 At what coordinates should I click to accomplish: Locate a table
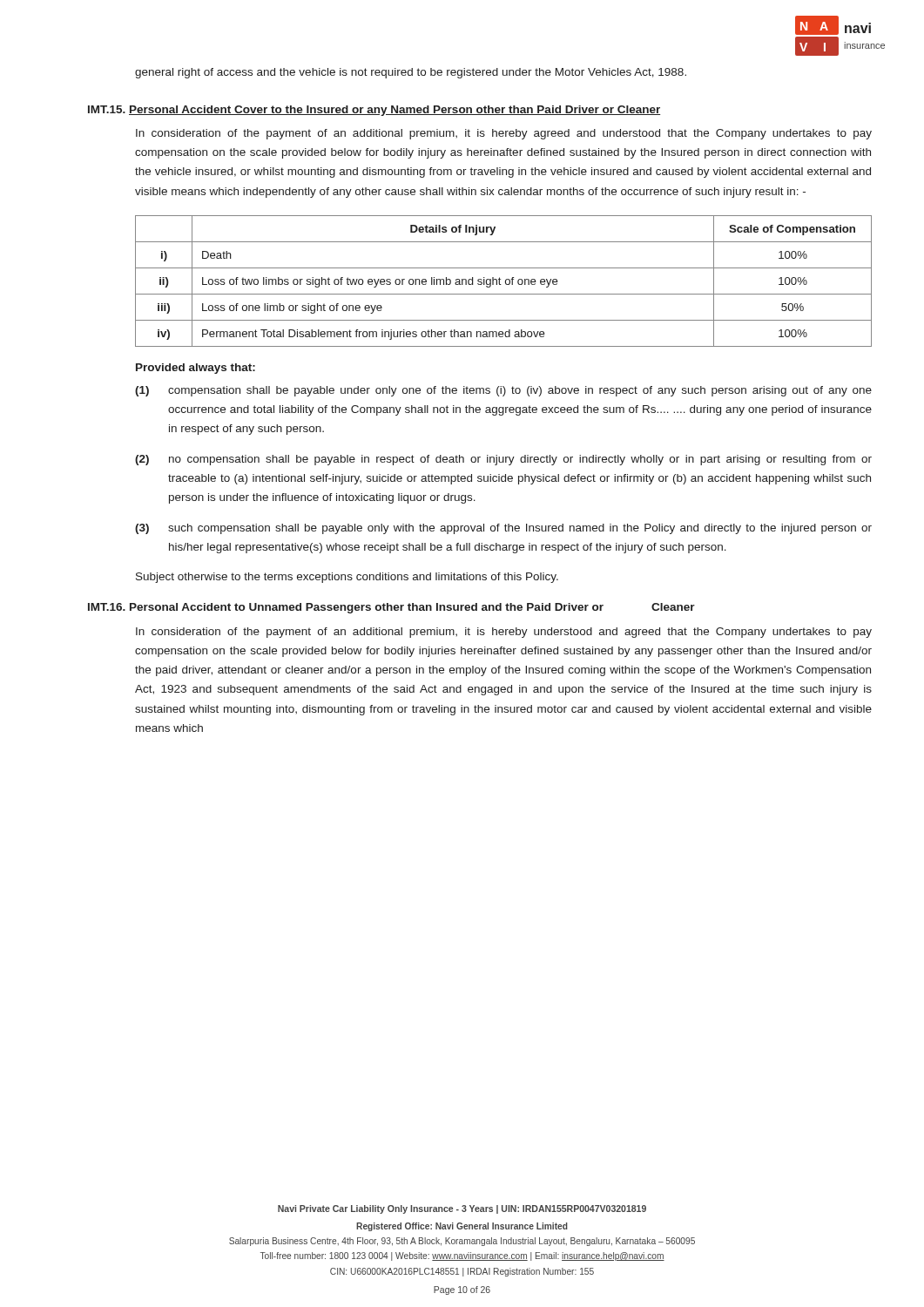point(503,281)
